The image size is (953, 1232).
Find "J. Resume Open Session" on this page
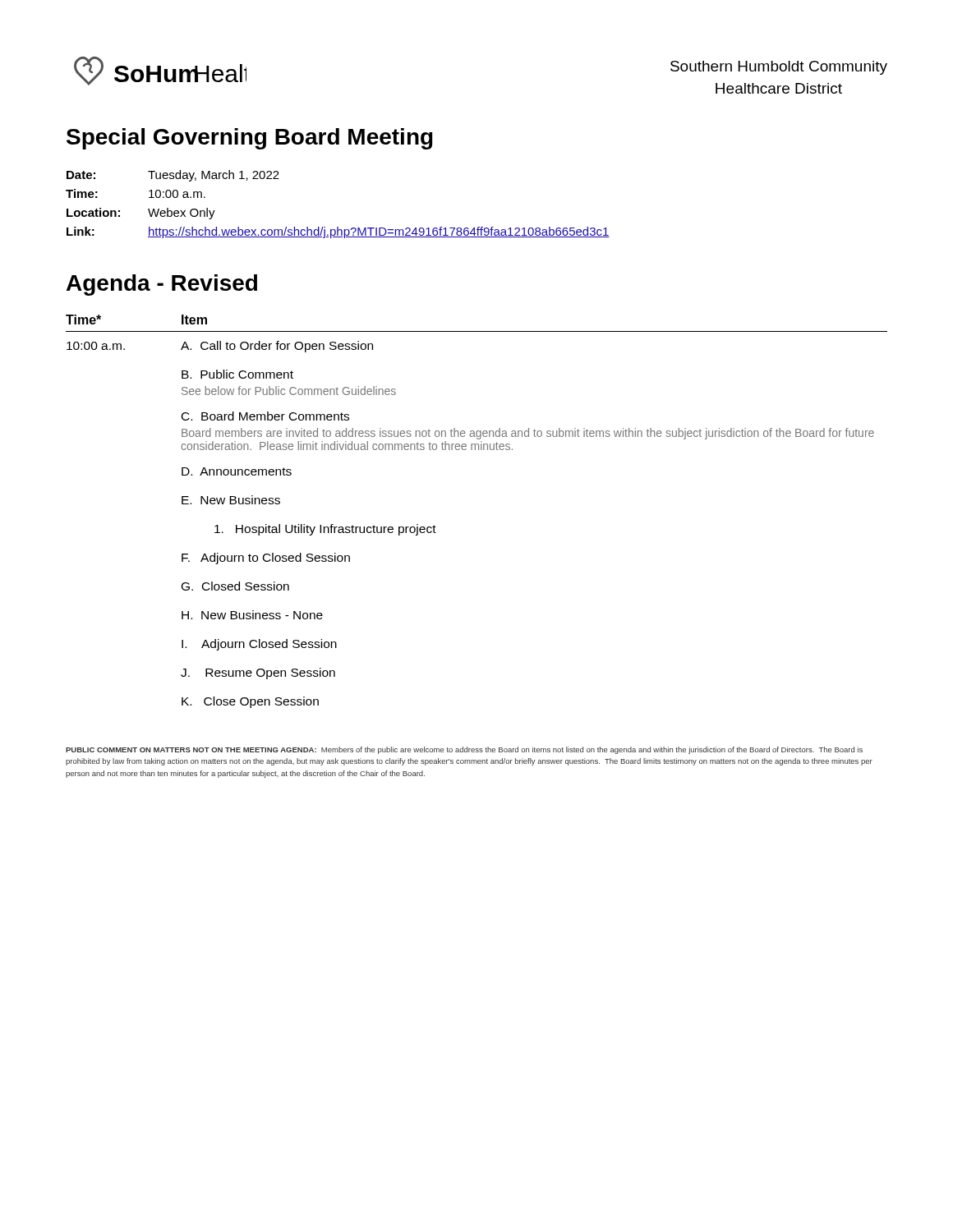(x=258, y=673)
